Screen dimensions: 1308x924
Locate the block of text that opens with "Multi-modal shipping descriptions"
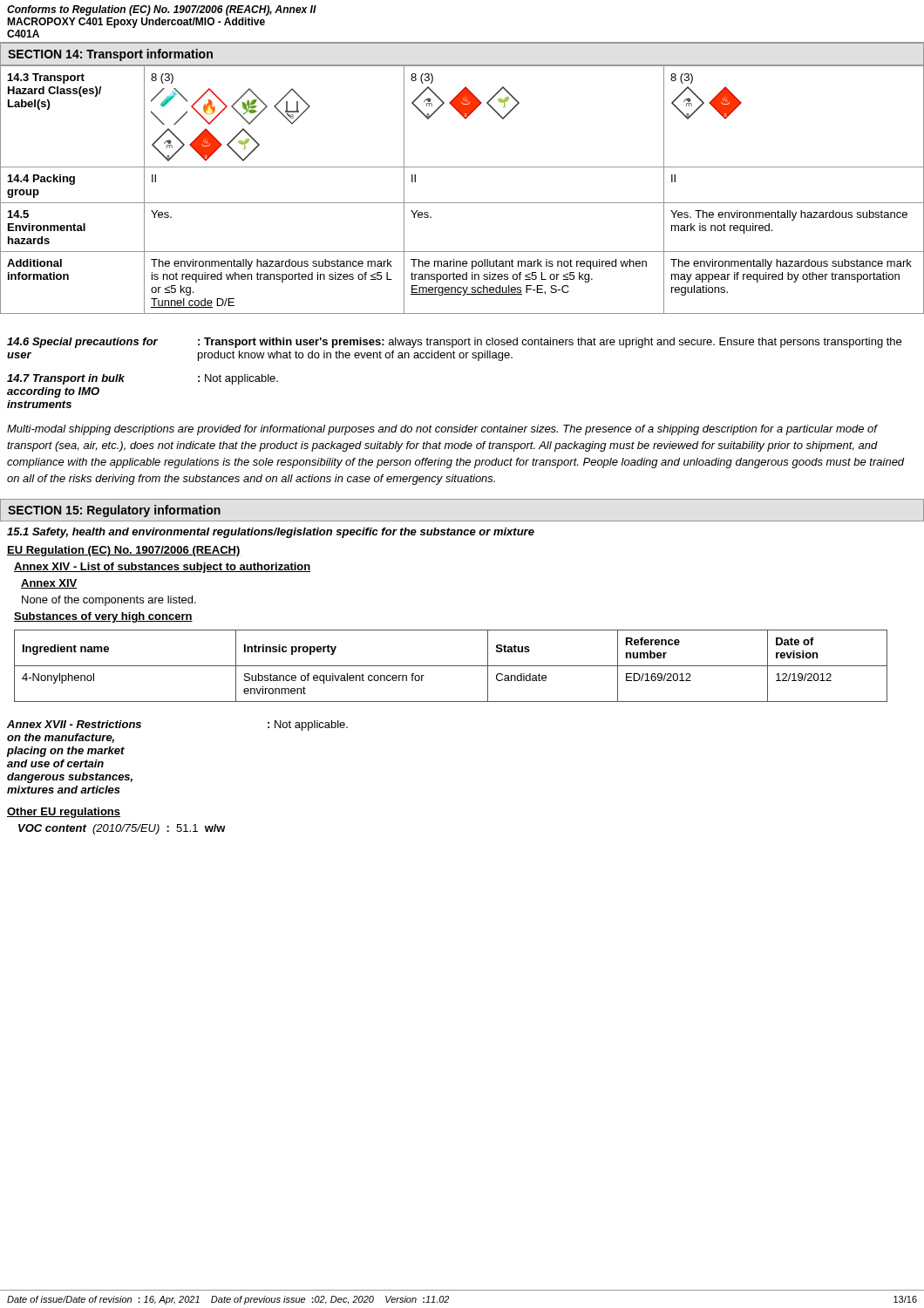pos(455,453)
